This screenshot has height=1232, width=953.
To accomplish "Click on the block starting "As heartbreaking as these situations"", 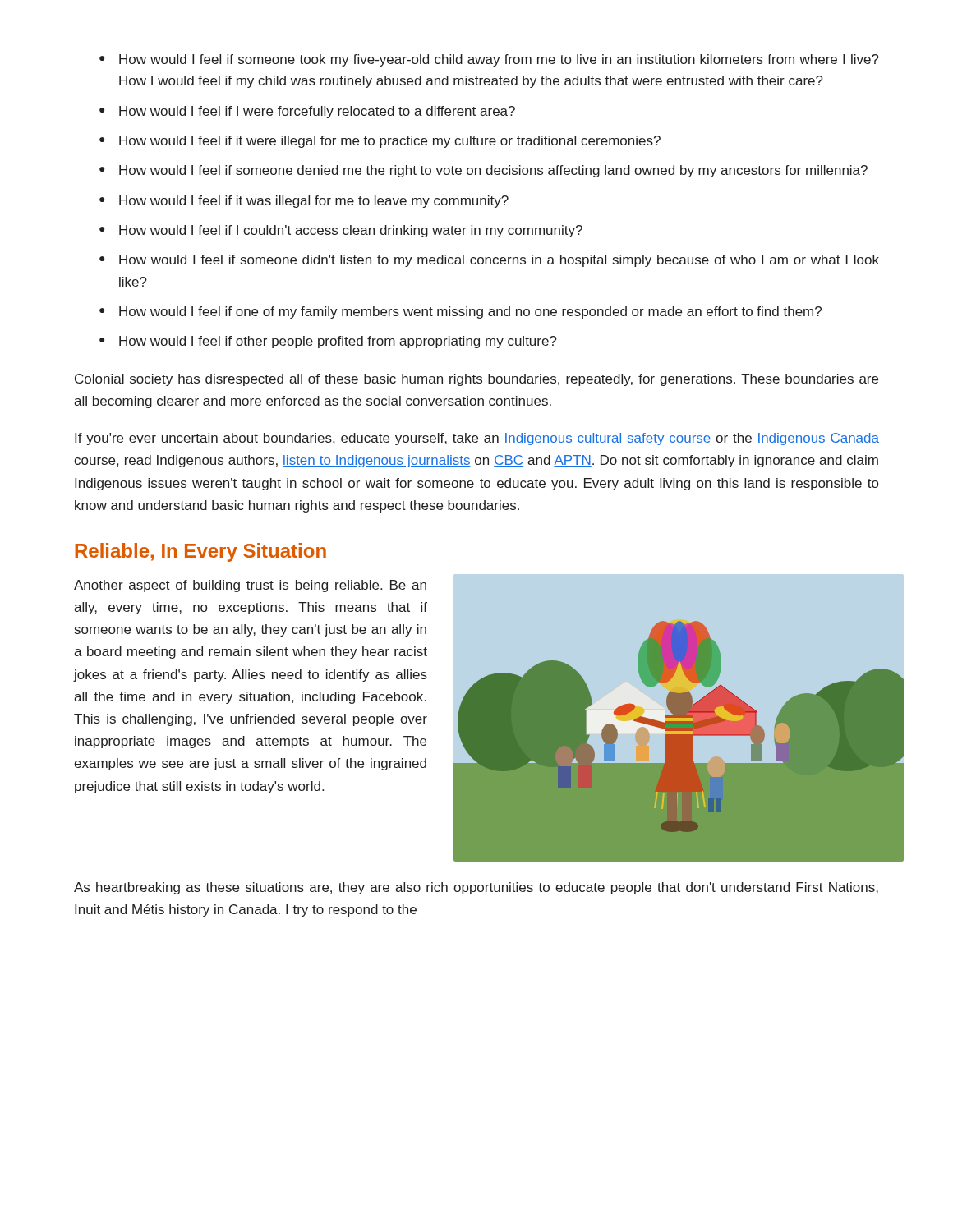I will point(476,898).
